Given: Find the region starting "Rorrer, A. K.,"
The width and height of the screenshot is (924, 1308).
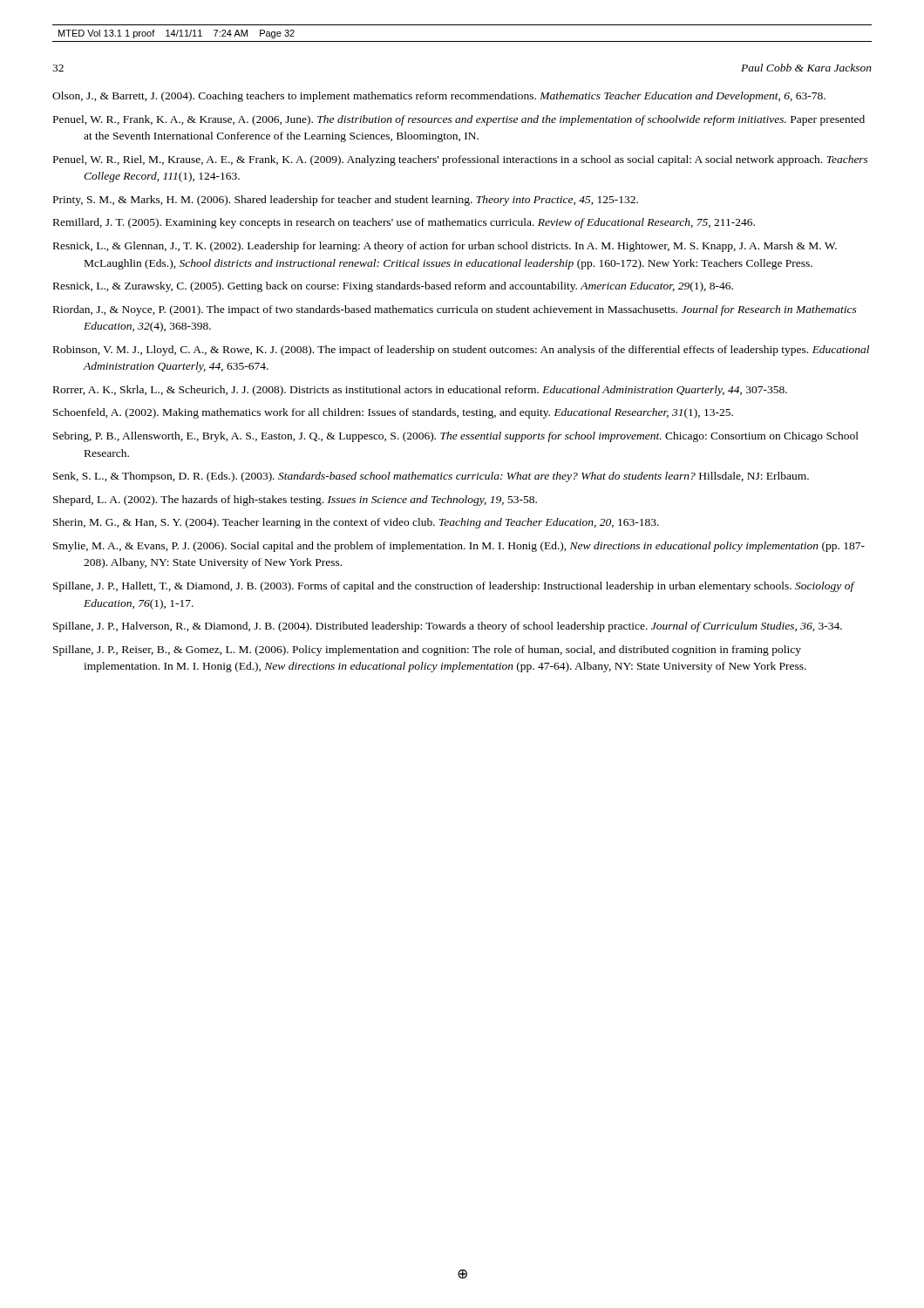Looking at the screenshot, I should [420, 389].
